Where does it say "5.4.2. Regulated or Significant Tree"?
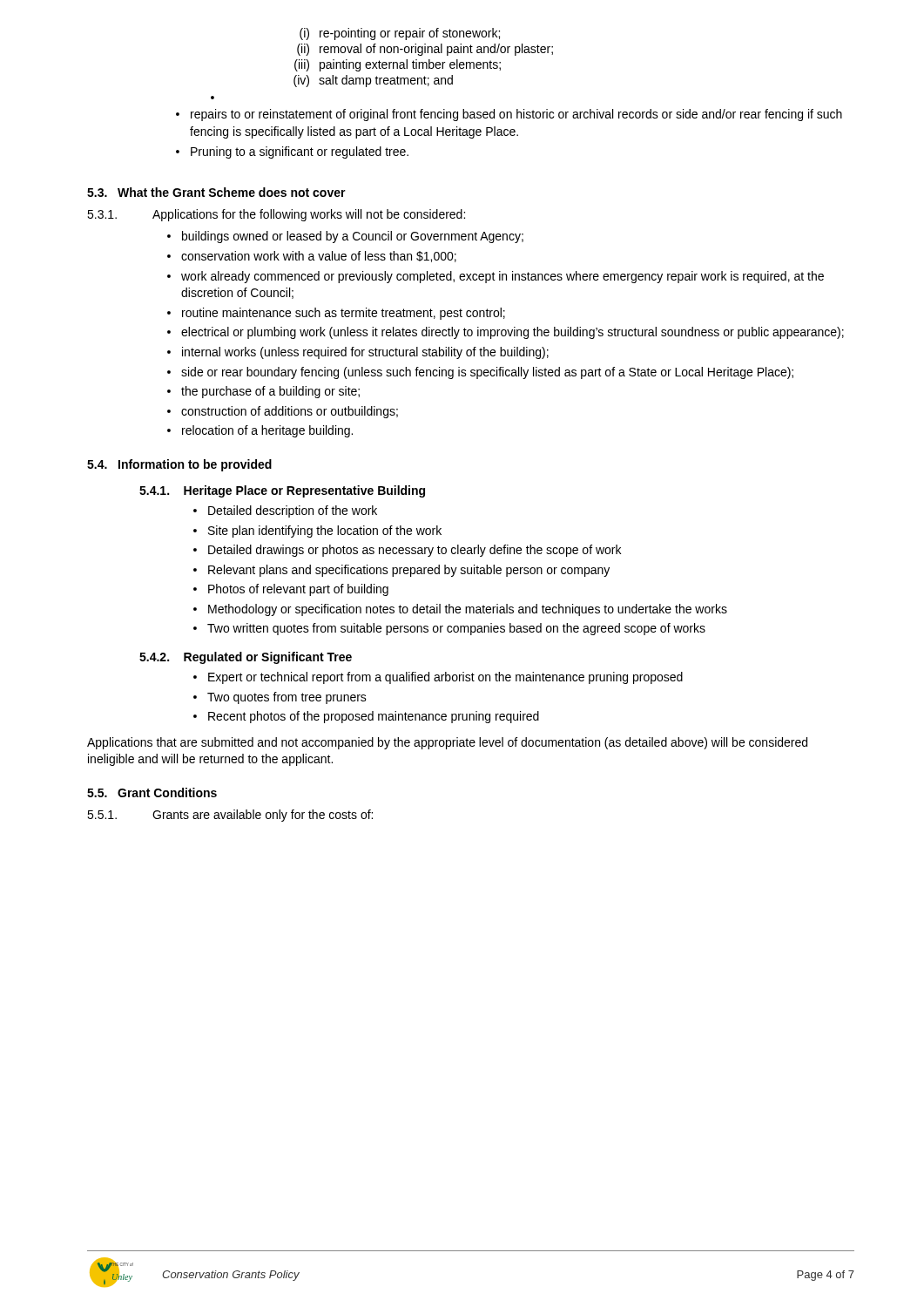The width and height of the screenshot is (924, 1307). 246,657
